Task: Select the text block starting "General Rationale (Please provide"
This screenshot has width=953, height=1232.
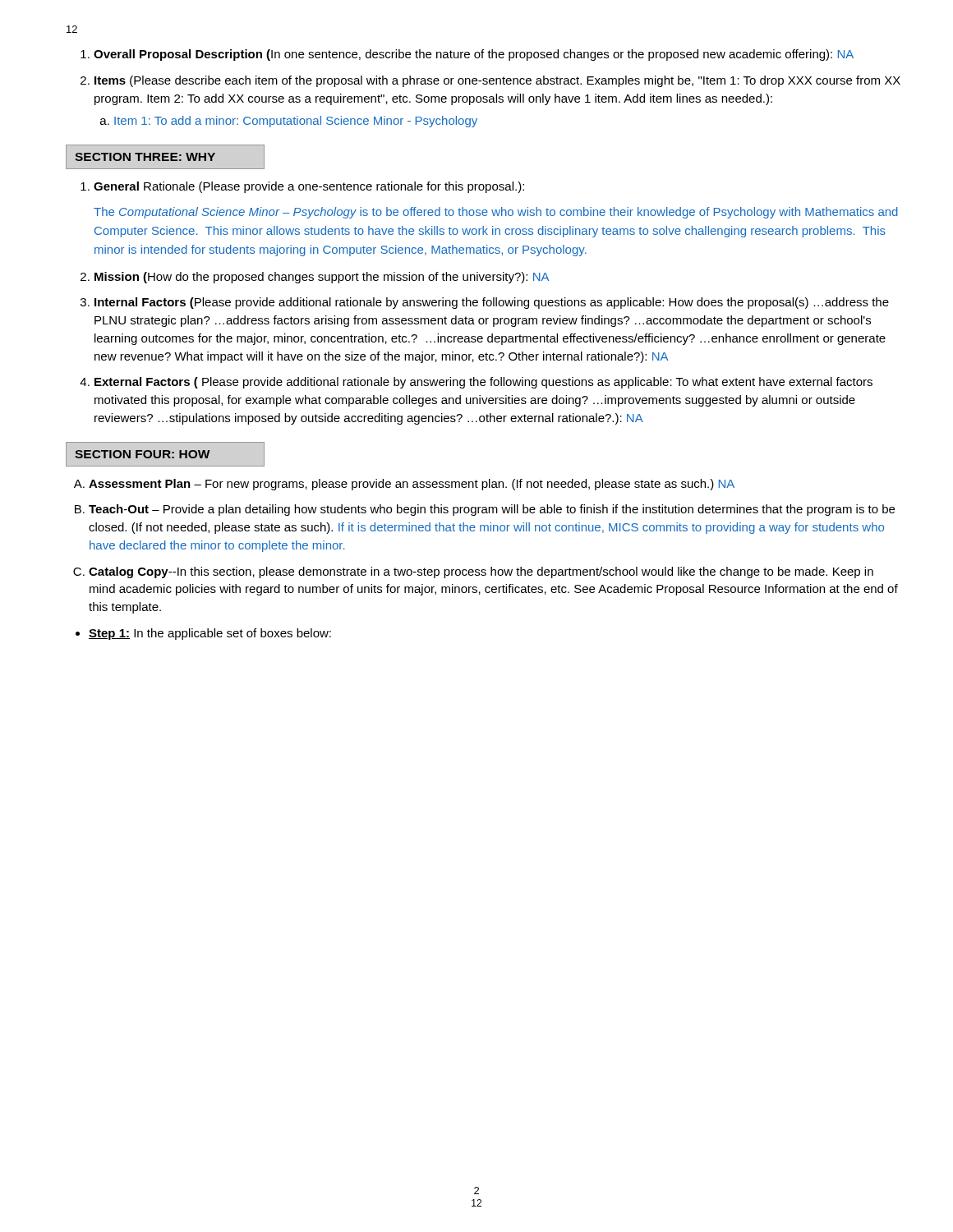Action: 499,219
